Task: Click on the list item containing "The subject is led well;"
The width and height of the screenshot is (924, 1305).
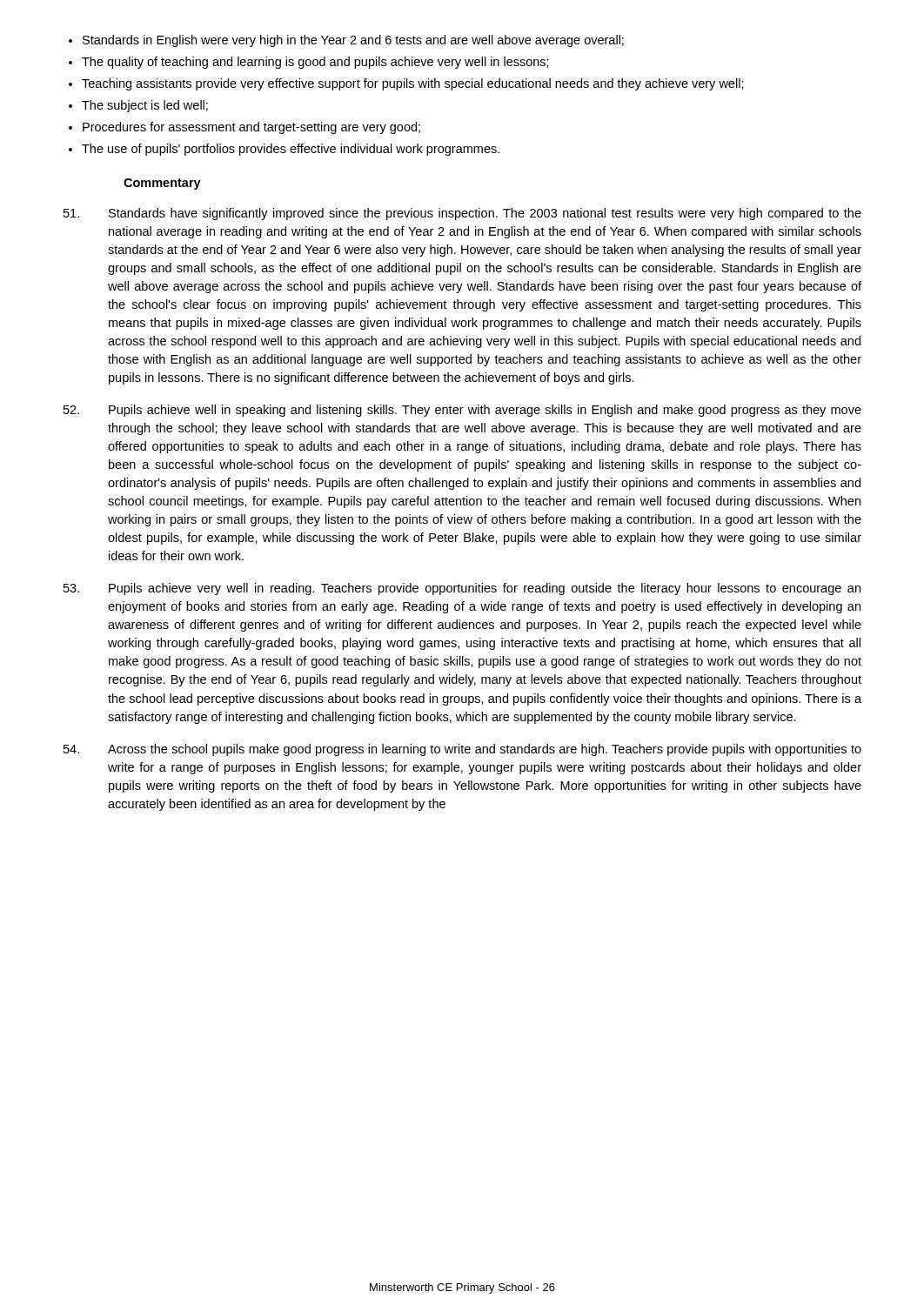Action: coord(145,105)
